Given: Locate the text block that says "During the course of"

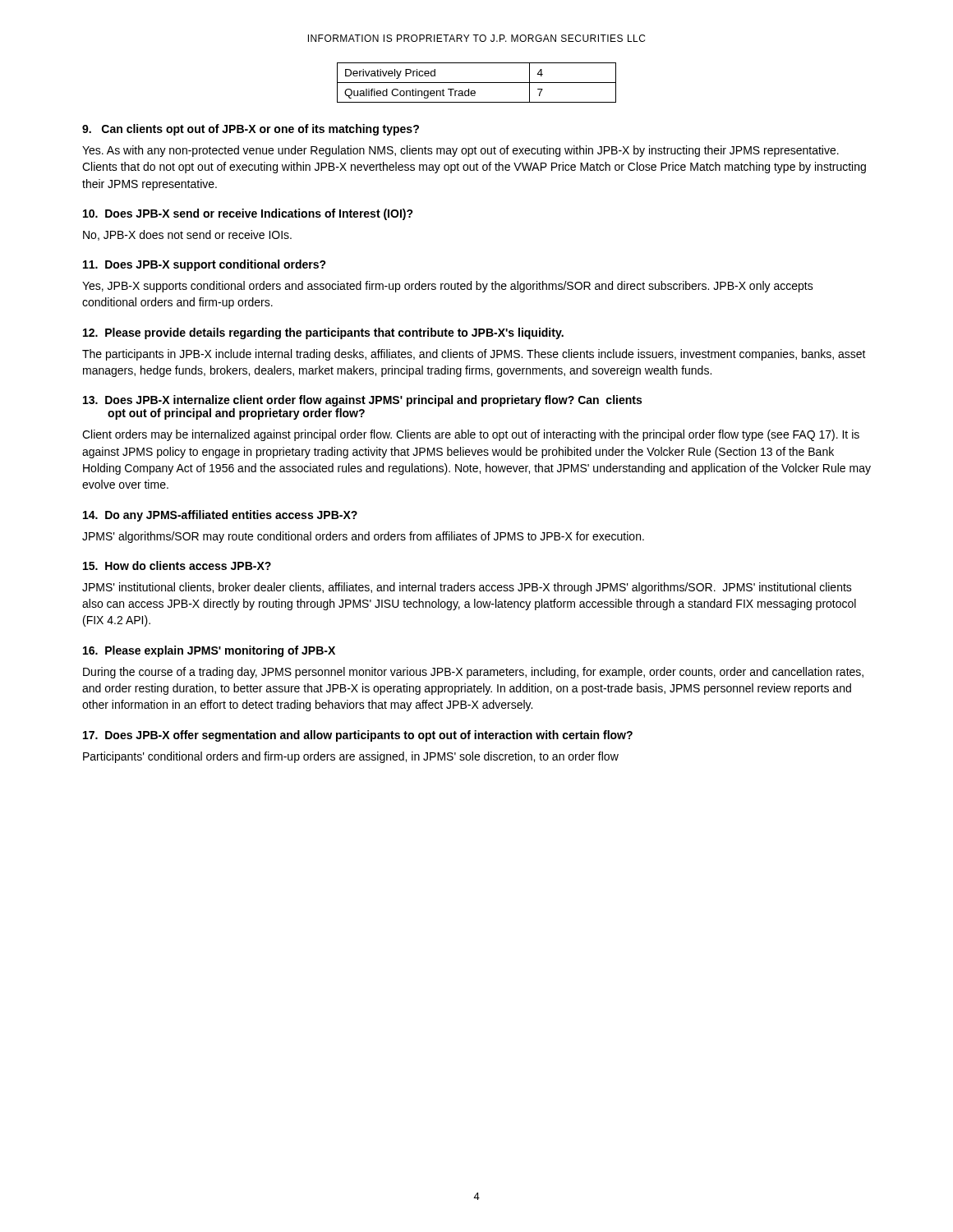Looking at the screenshot, I should click(473, 688).
